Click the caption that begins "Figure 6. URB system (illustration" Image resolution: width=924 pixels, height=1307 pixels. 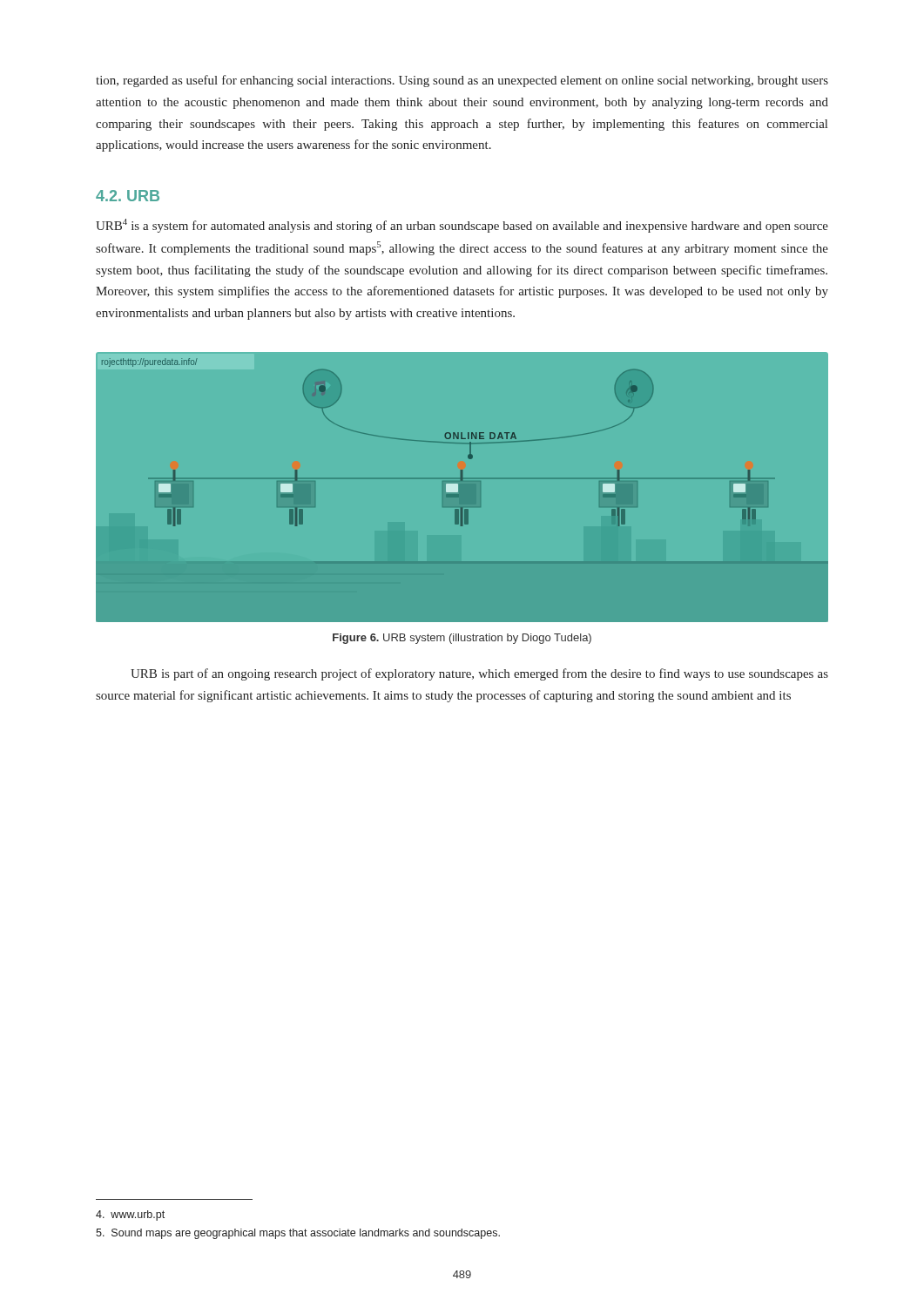click(x=462, y=637)
